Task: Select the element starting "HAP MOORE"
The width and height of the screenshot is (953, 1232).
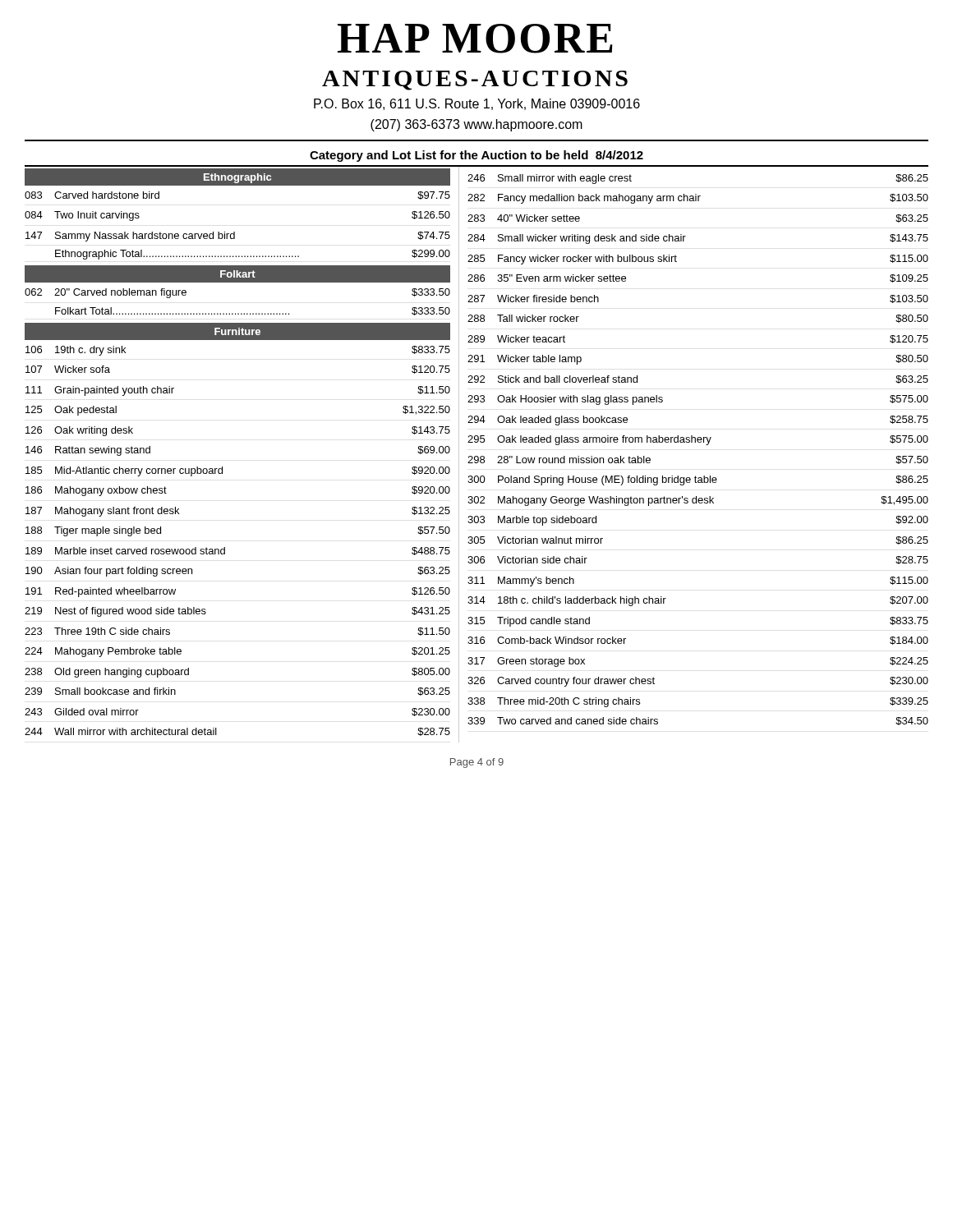Action: tap(476, 38)
